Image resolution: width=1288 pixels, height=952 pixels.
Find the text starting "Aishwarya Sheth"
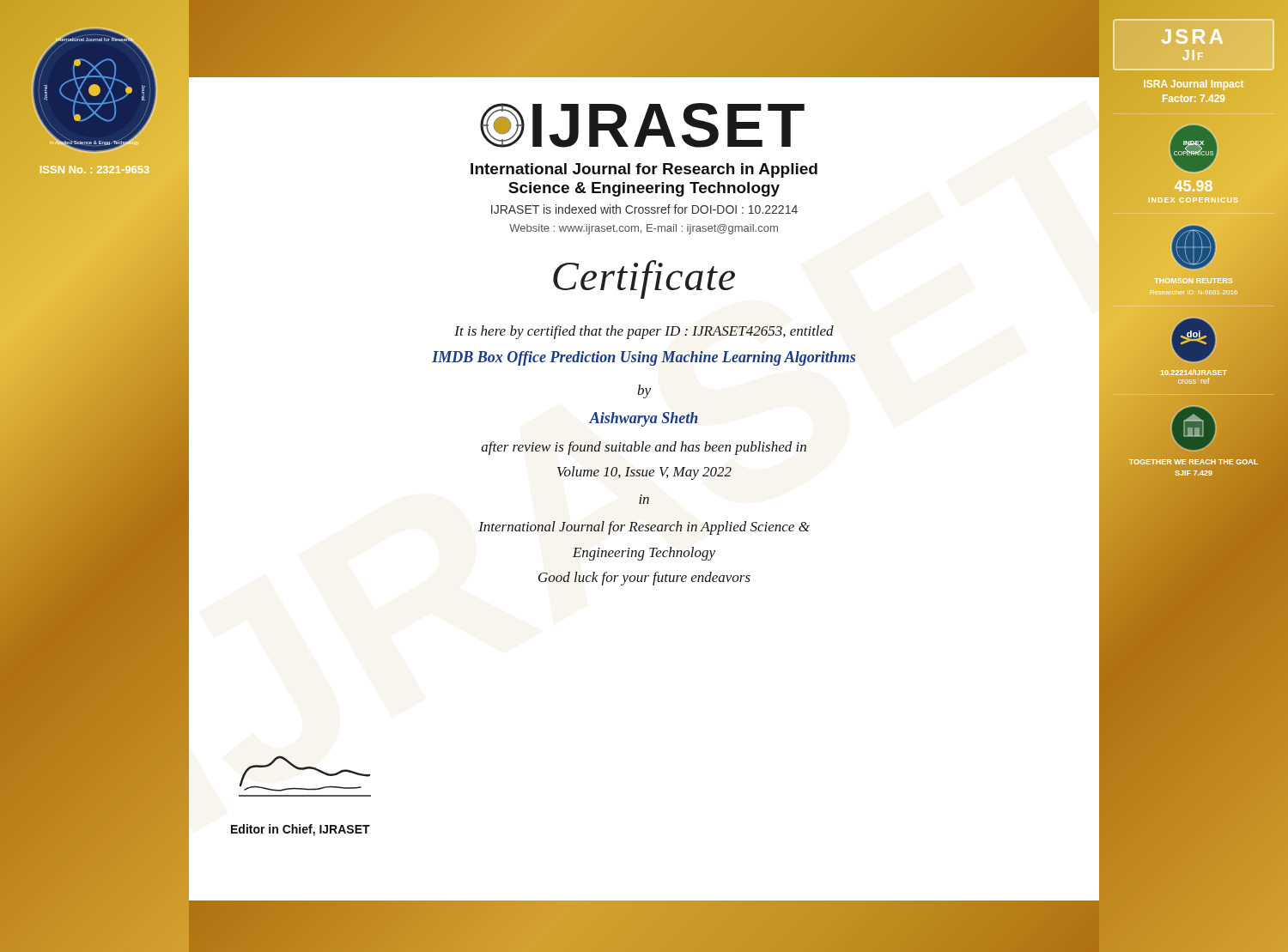[644, 418]
